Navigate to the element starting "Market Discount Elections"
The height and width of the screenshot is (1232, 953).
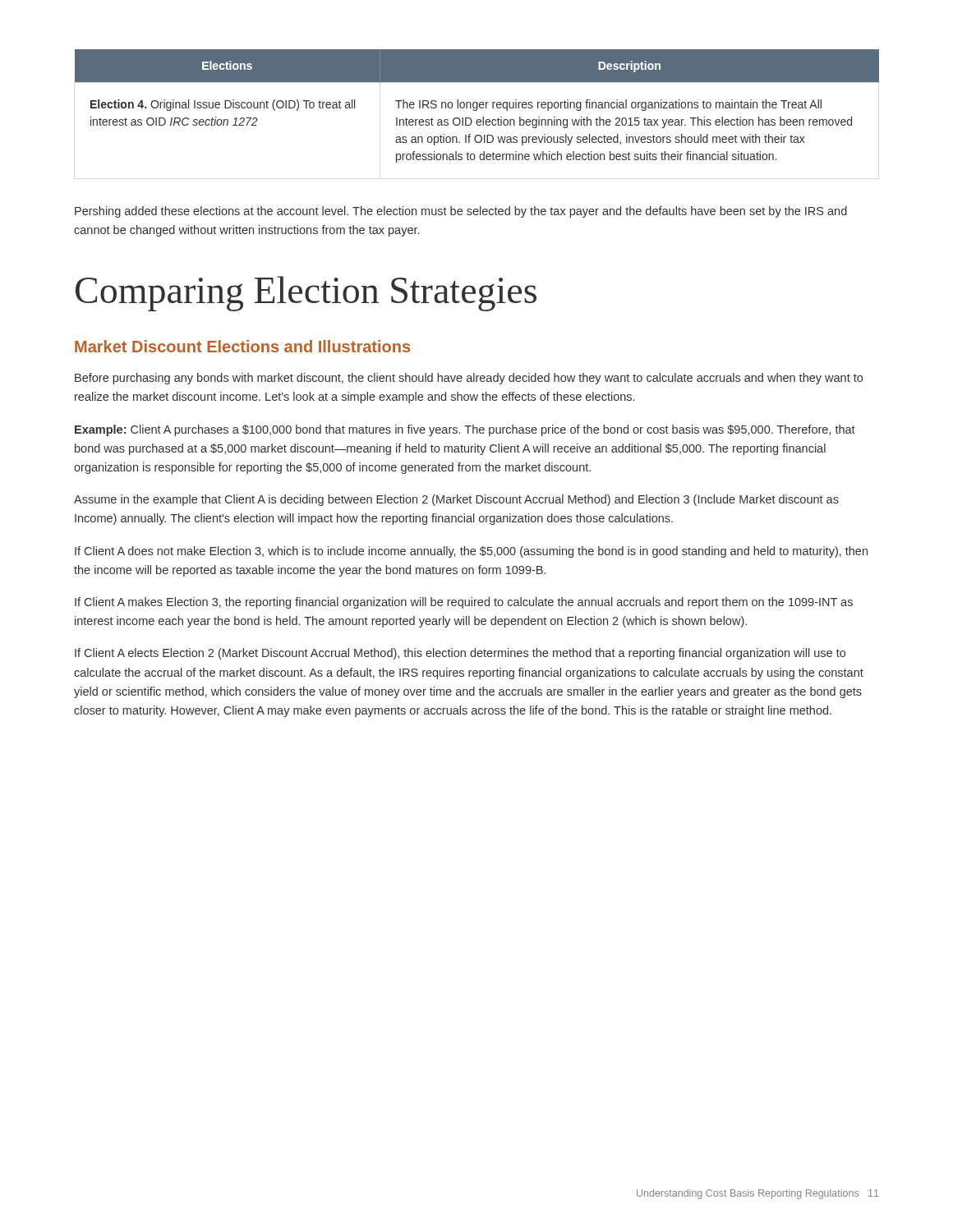pyautogui.click(x=242, y=346)
